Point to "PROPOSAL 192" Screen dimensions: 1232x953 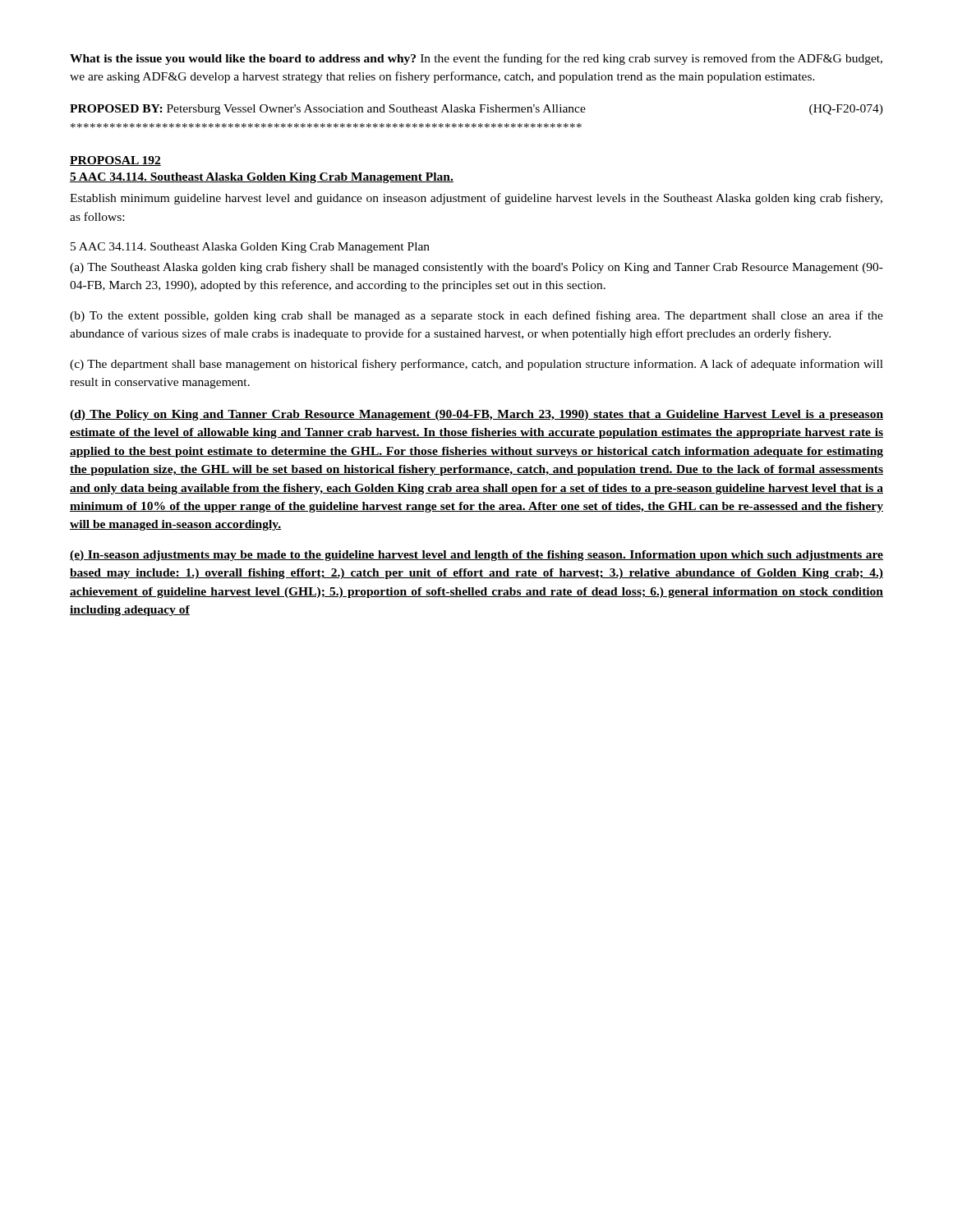point(115,160)
